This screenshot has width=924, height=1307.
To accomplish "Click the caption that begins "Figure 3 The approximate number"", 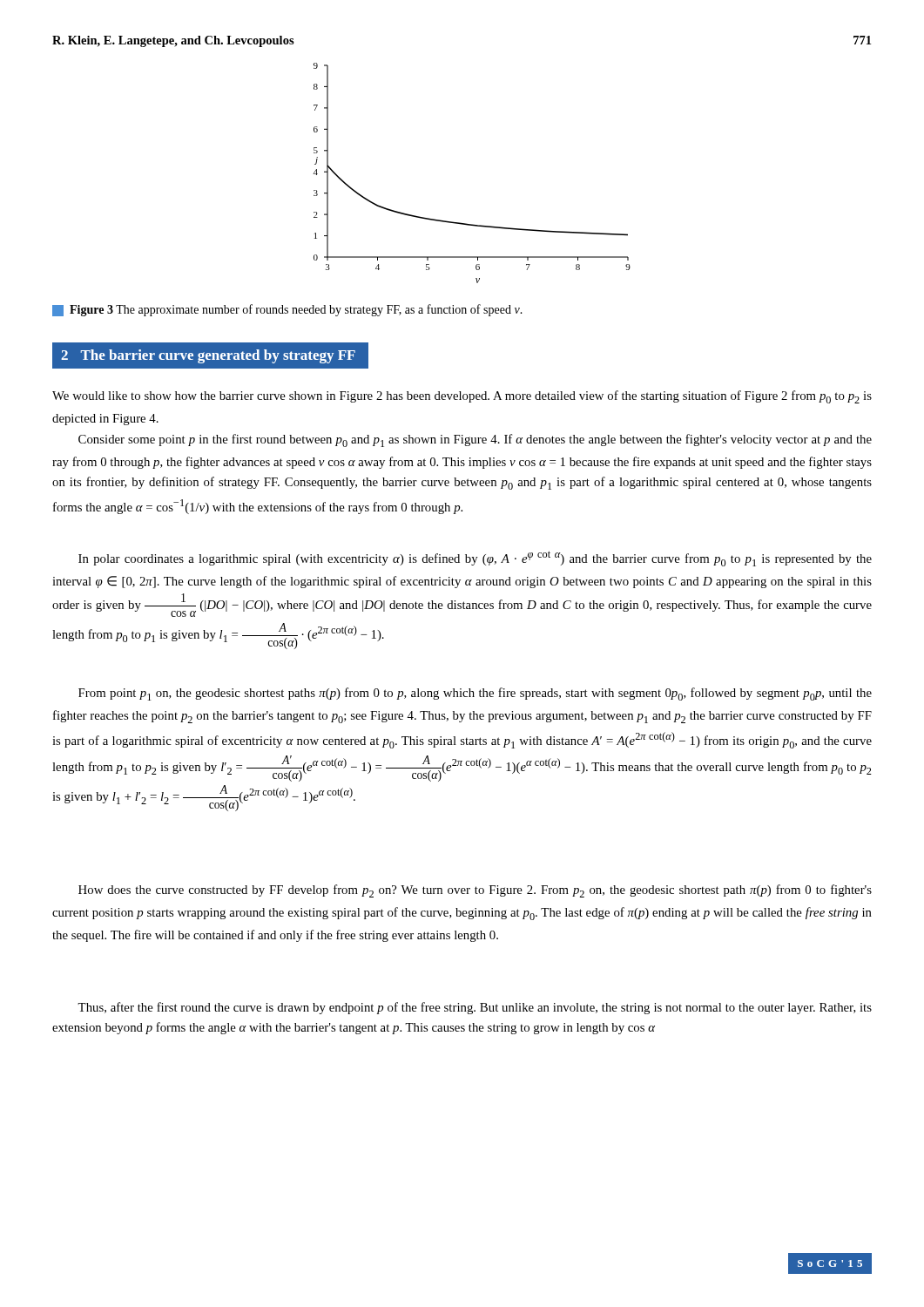I will [287, 310].
